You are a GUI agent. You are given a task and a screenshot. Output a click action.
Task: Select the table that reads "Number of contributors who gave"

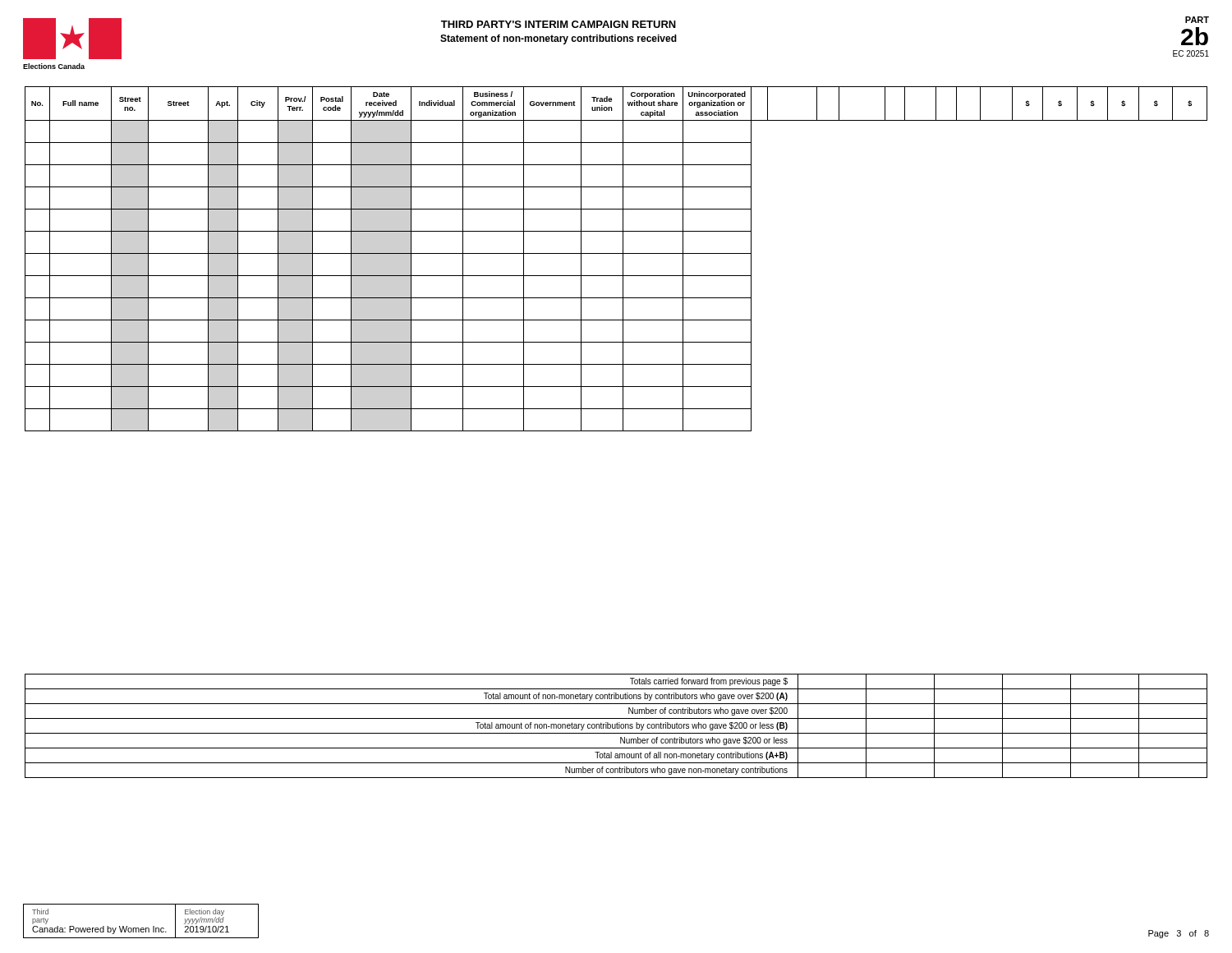click(616, 726)
